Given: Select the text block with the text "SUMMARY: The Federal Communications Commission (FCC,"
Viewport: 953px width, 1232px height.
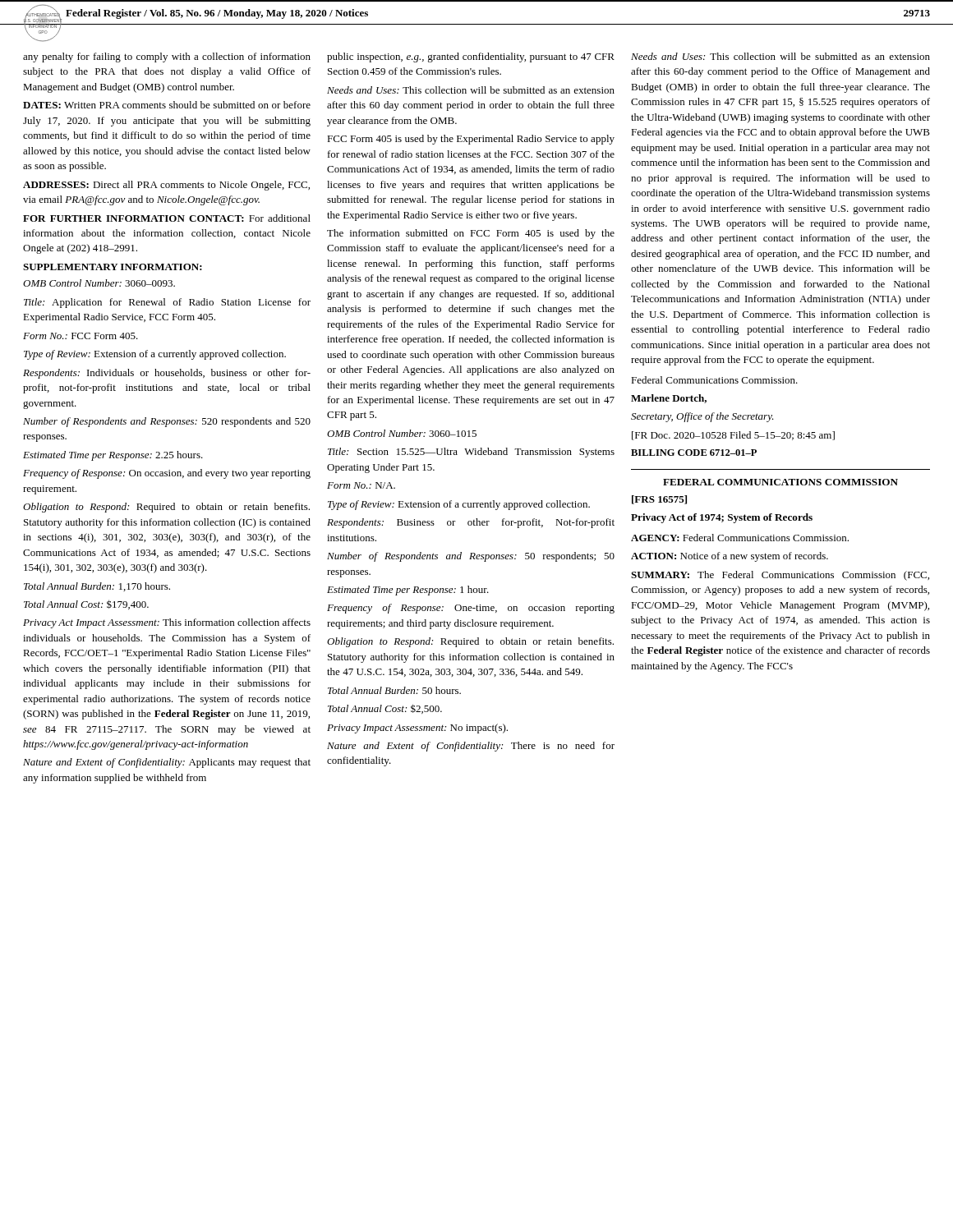Looking at the screenshot, I should [x=781, y=620].
